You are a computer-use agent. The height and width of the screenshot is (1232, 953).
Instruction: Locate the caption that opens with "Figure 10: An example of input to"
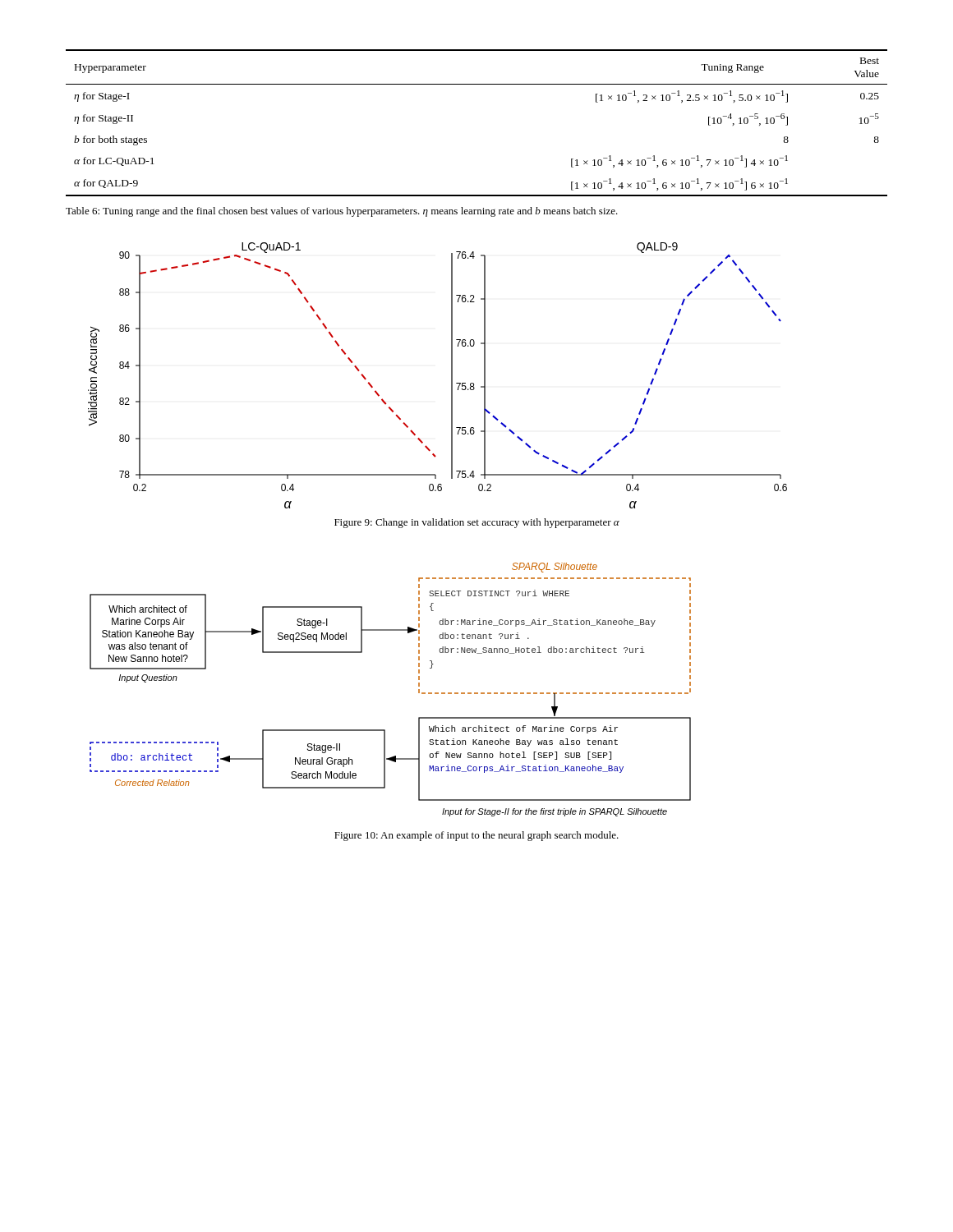(476, 835)
